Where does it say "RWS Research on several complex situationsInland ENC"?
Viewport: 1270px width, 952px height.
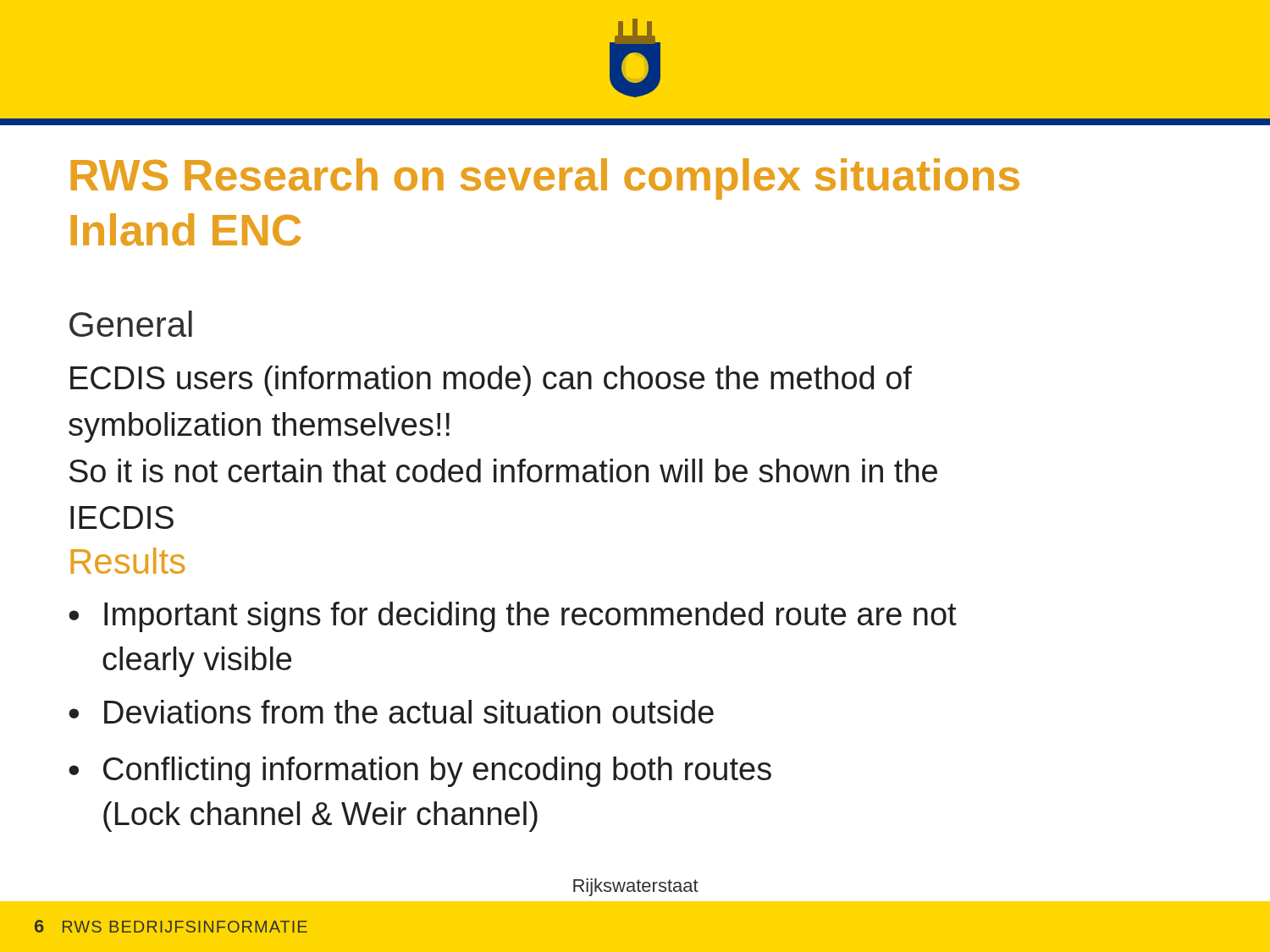tap(639, 203)
